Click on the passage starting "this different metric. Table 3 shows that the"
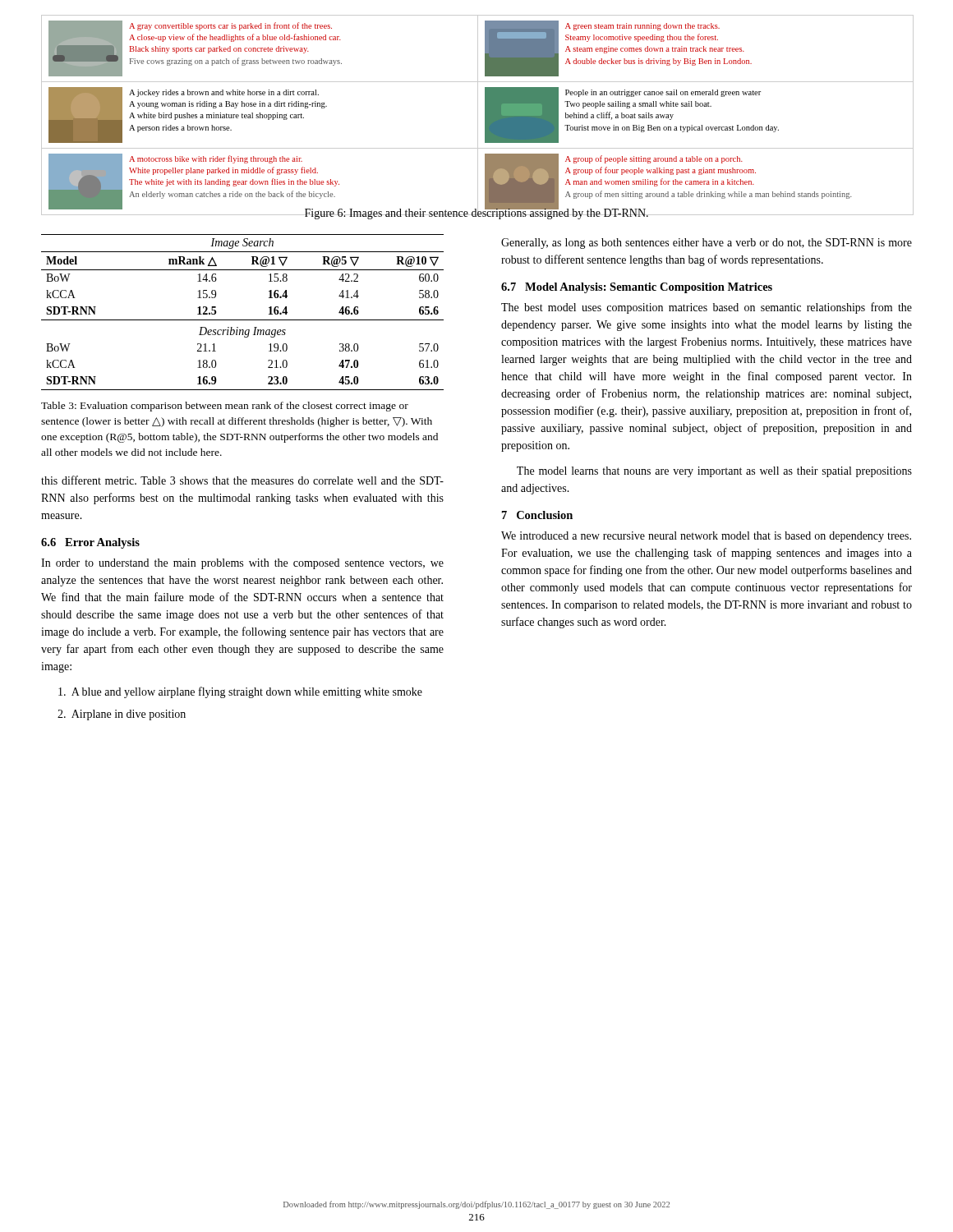This screenshot has height=1232, width=953. (x=242, y=498)
